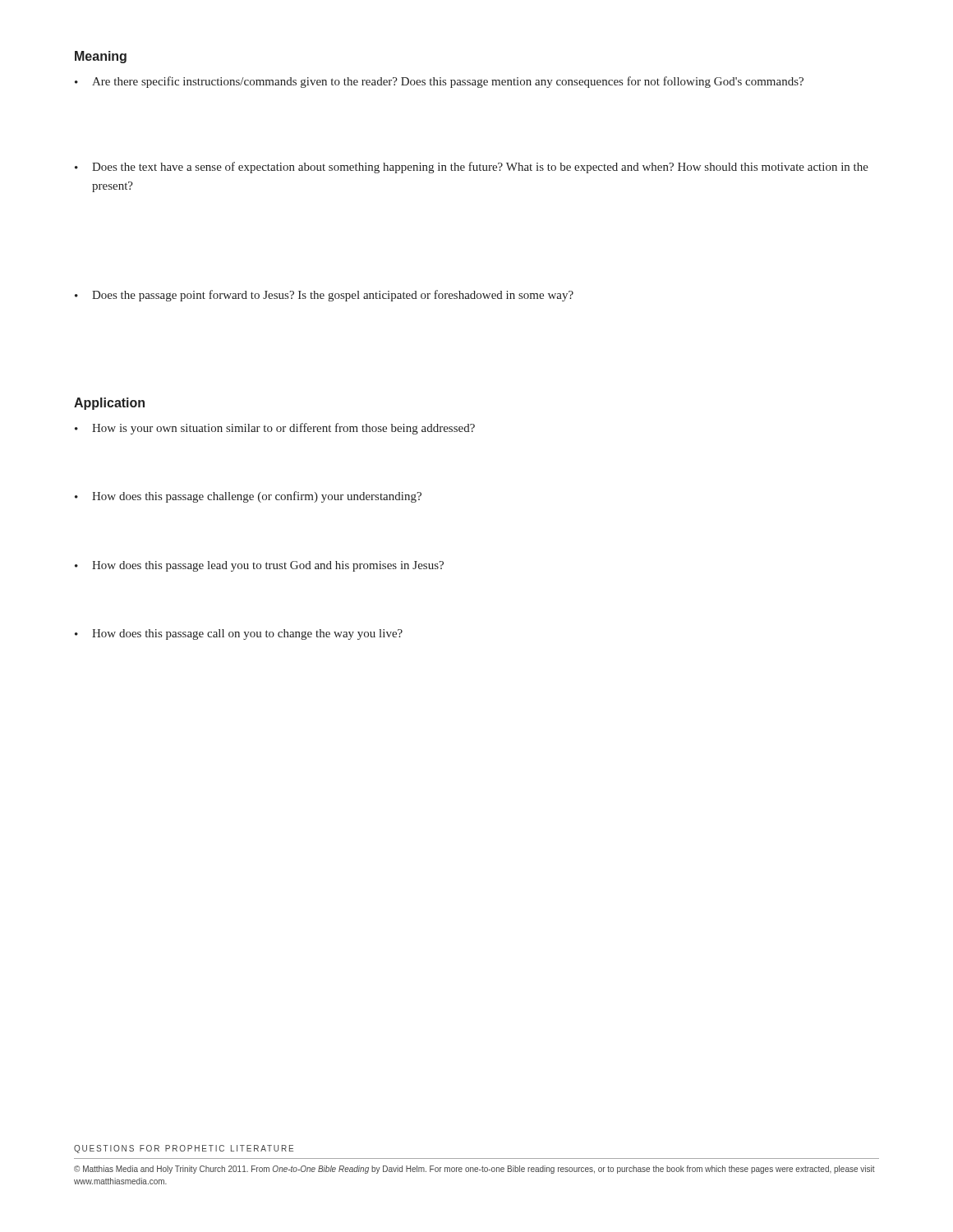Find the text block starting "• Does the passage point"
This screenshot has width=953, height=1232.
click(x=476, y=295)
